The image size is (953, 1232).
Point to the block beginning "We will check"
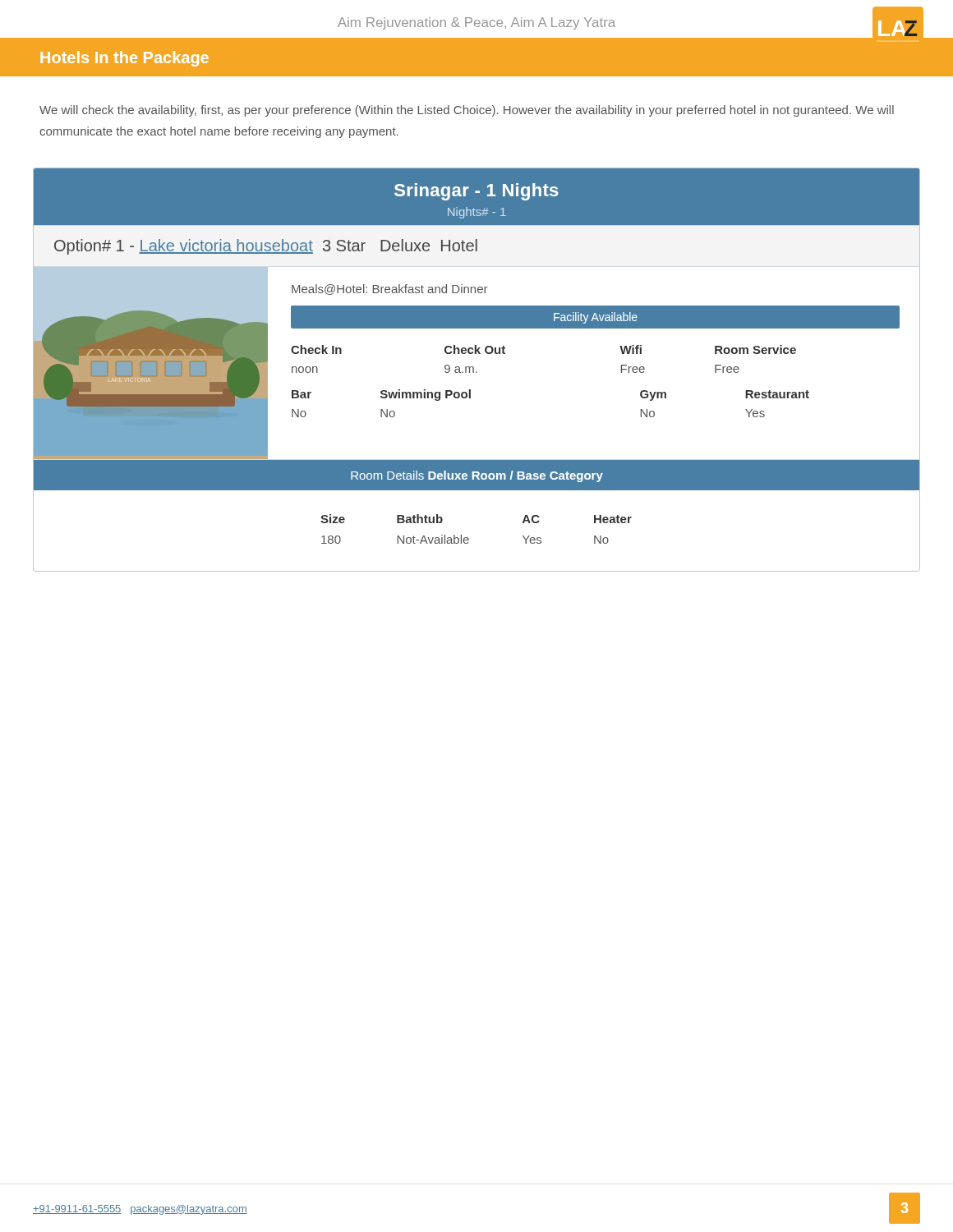467,120
